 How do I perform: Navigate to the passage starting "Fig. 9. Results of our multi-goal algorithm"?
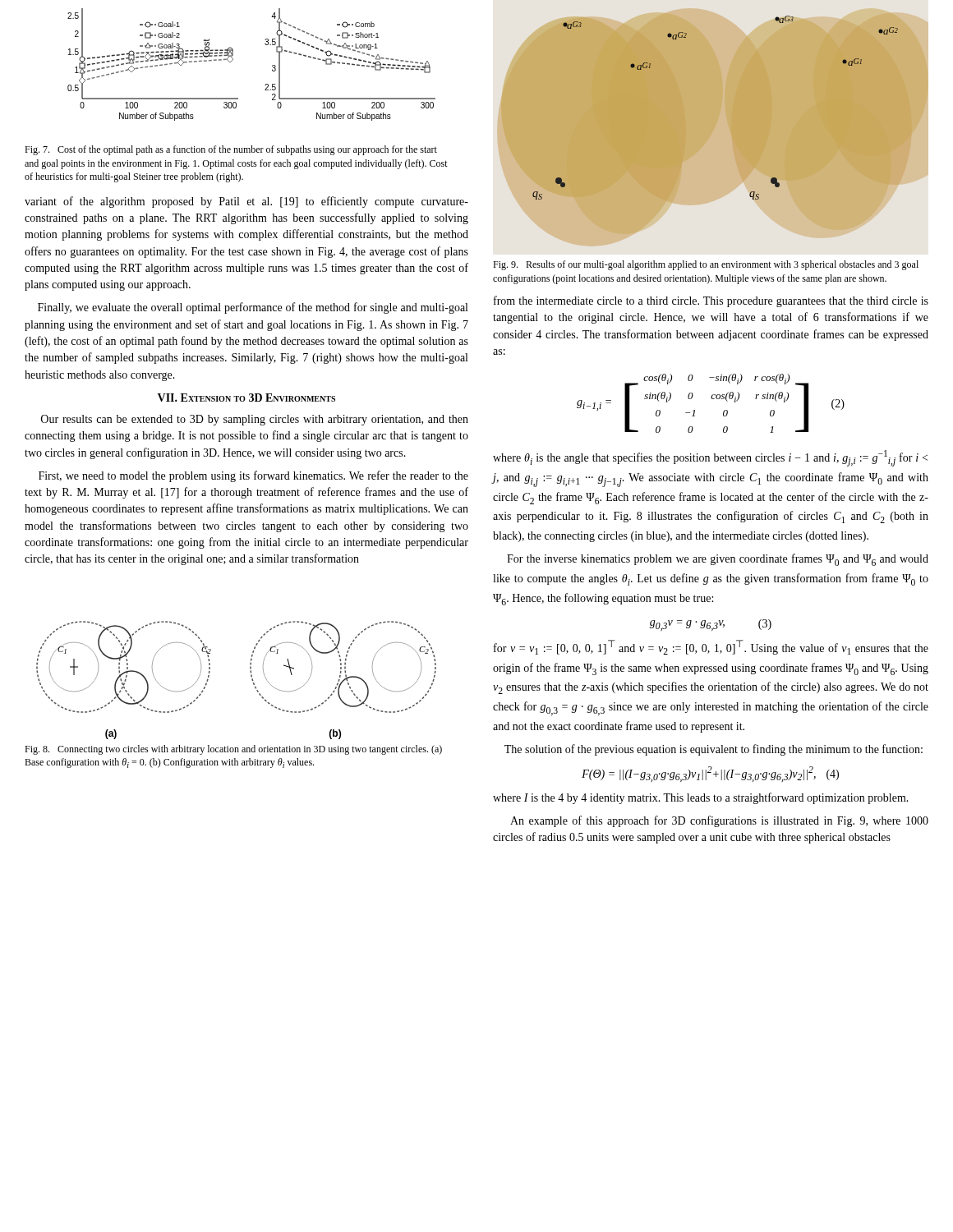(x=706, y=271)
